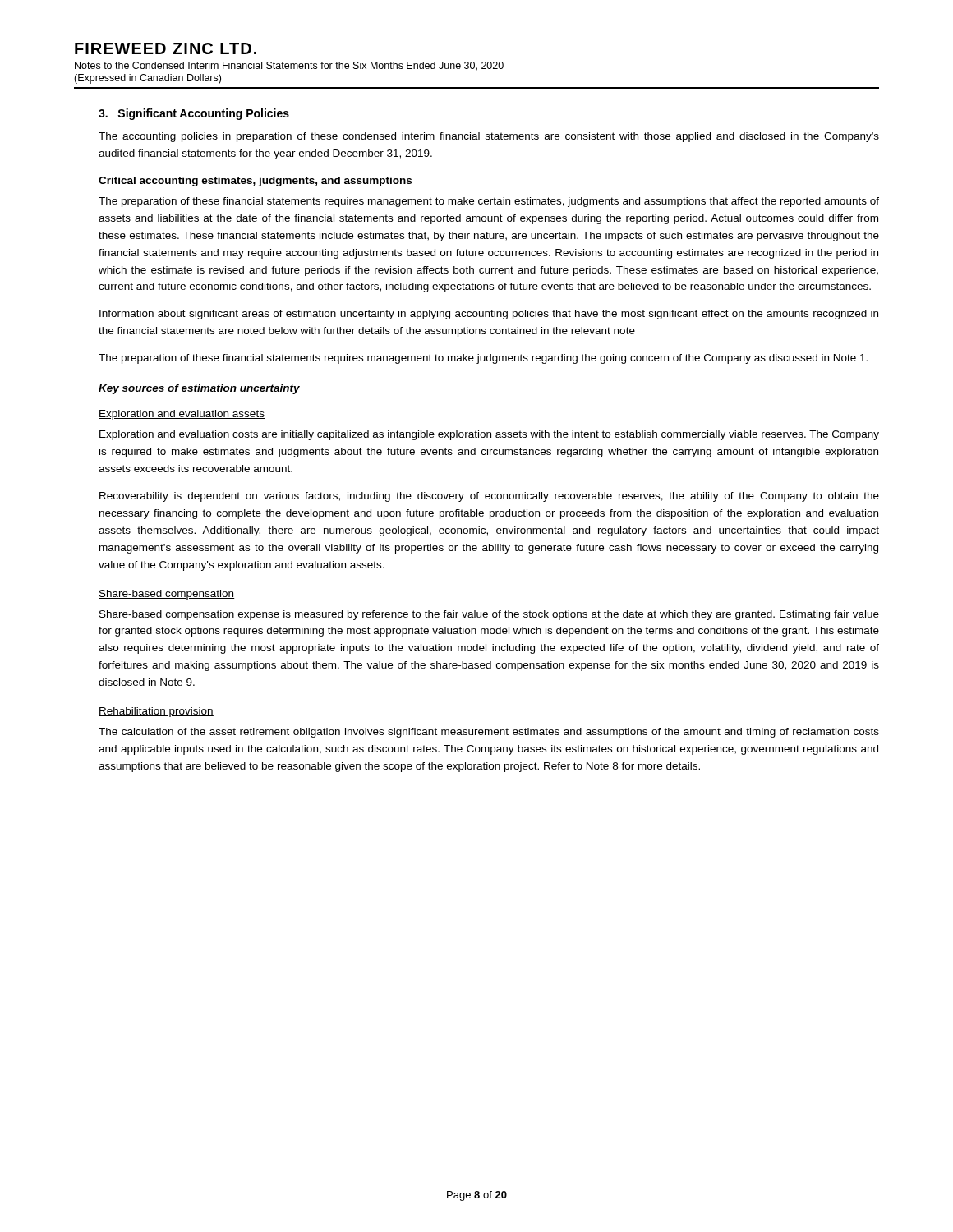Find the block on this page that starts "Recoverability is dependent on"
Viewport: 953px width, 1232px height.
tap(489, 530)
